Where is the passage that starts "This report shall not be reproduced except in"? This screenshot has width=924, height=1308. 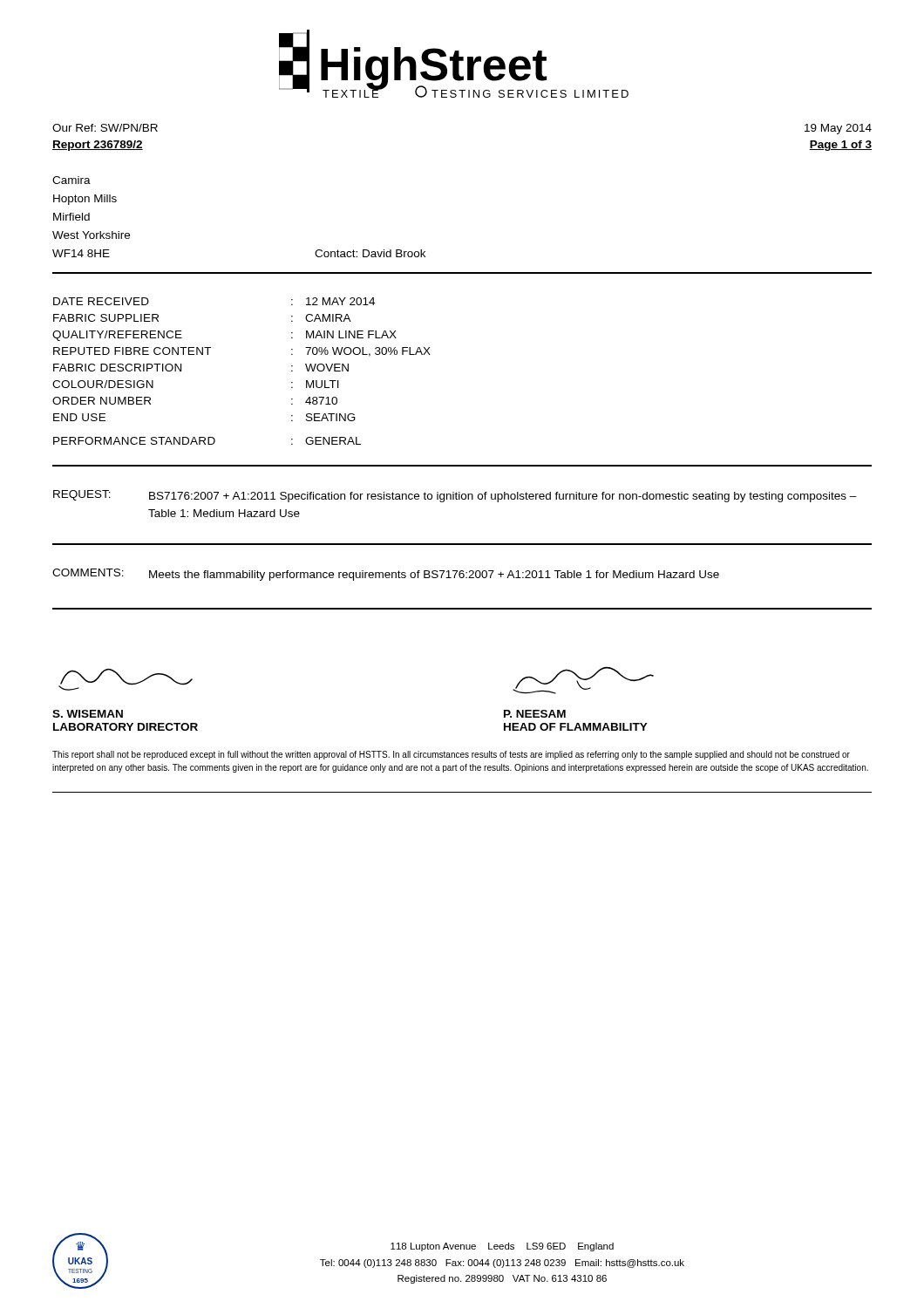tap(460, 761)
